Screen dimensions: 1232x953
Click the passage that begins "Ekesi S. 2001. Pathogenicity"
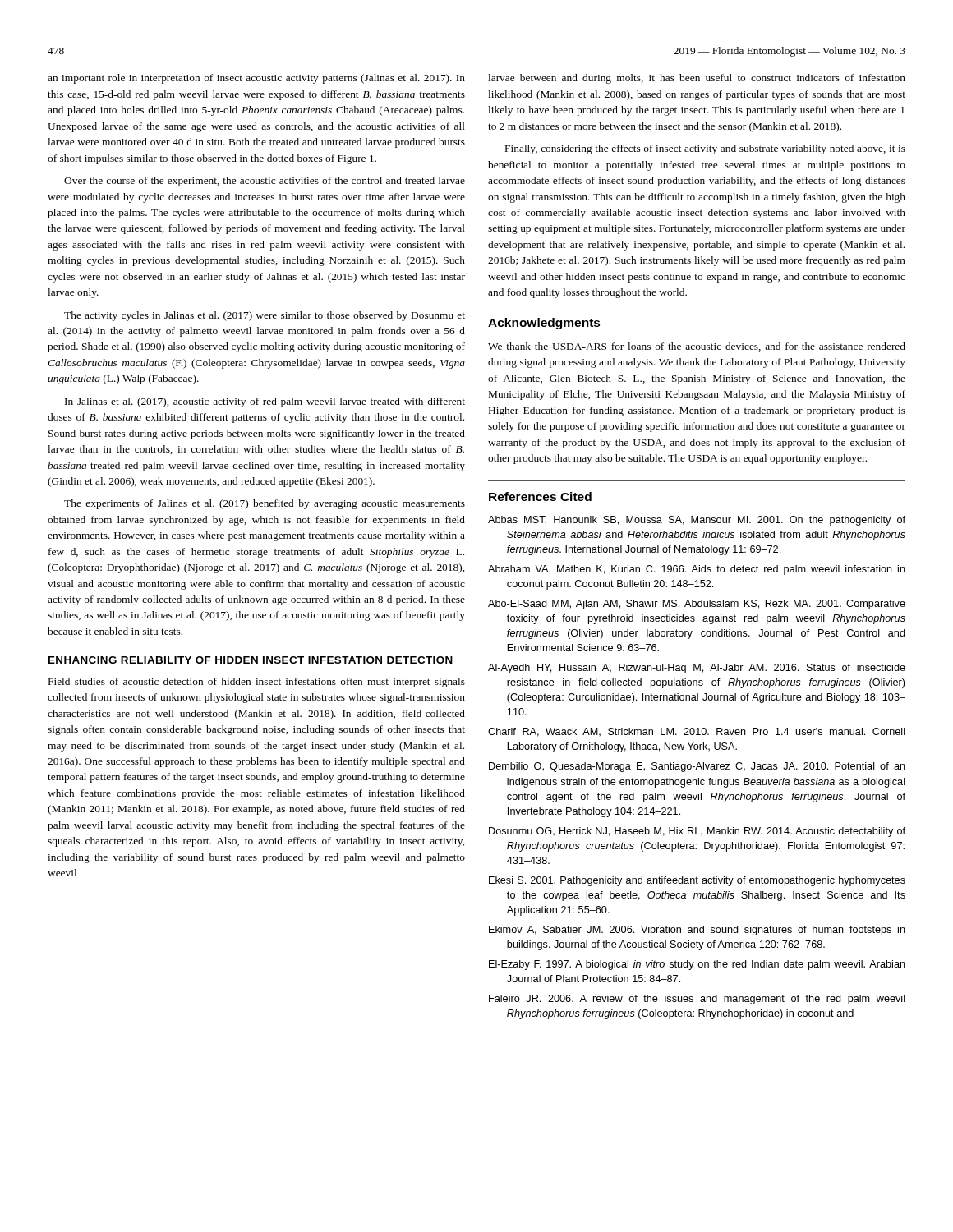coord(697,895)
